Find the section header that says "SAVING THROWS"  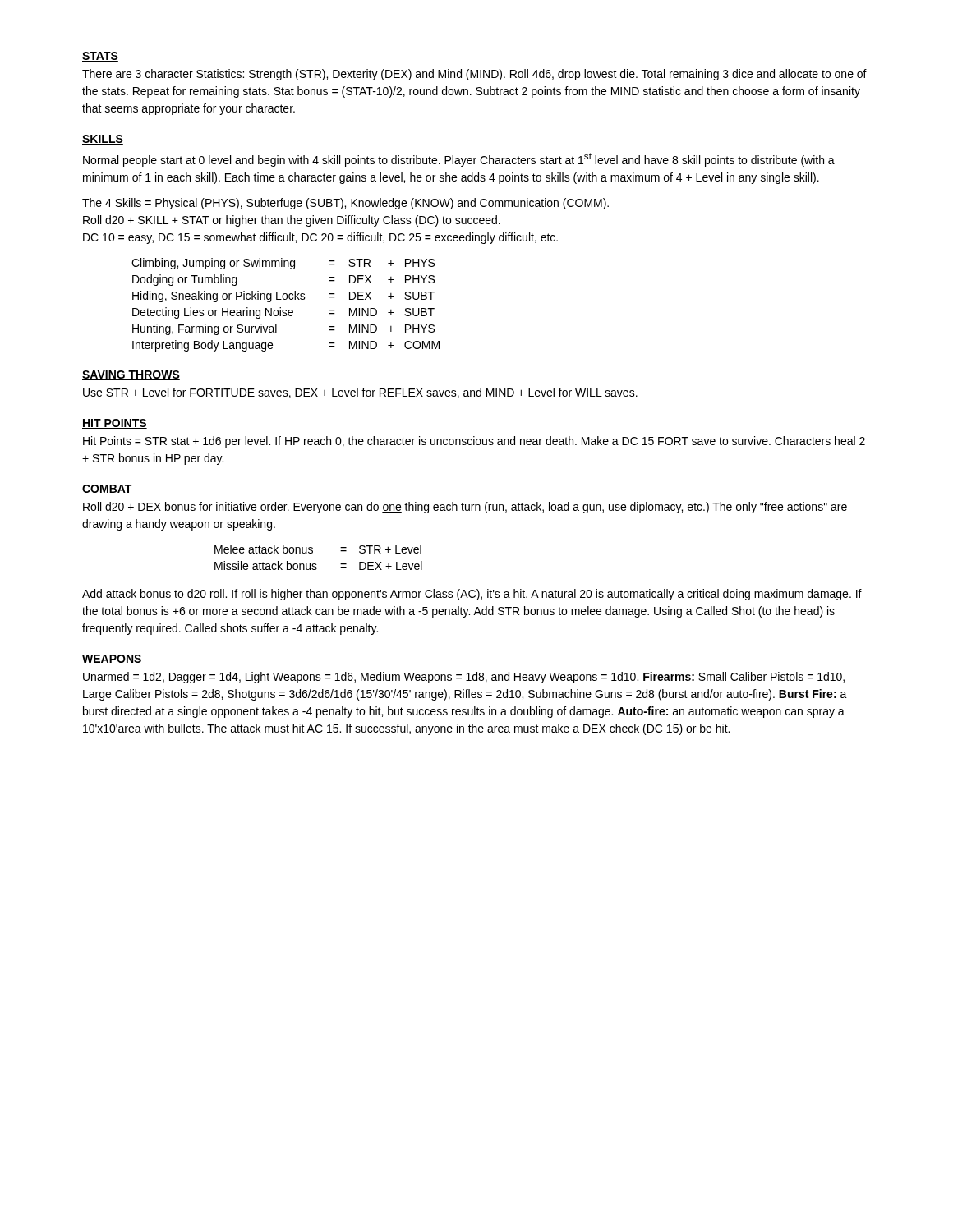tap(131, 374)
